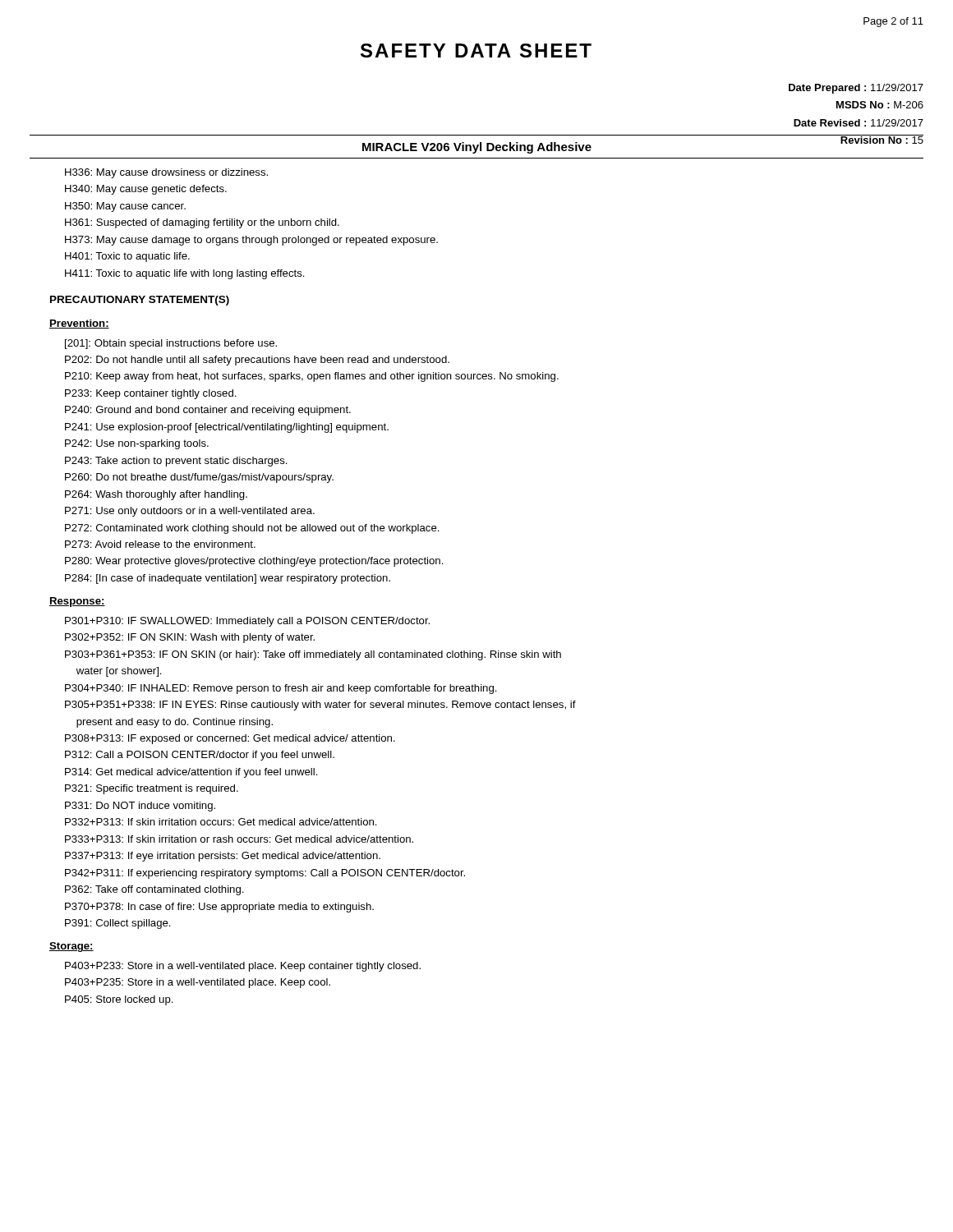Viewport: 953px width, 1232px height.
Task: Find the list item with the text "P273: Avoid release to the environment."
Action: coord(160,544)
